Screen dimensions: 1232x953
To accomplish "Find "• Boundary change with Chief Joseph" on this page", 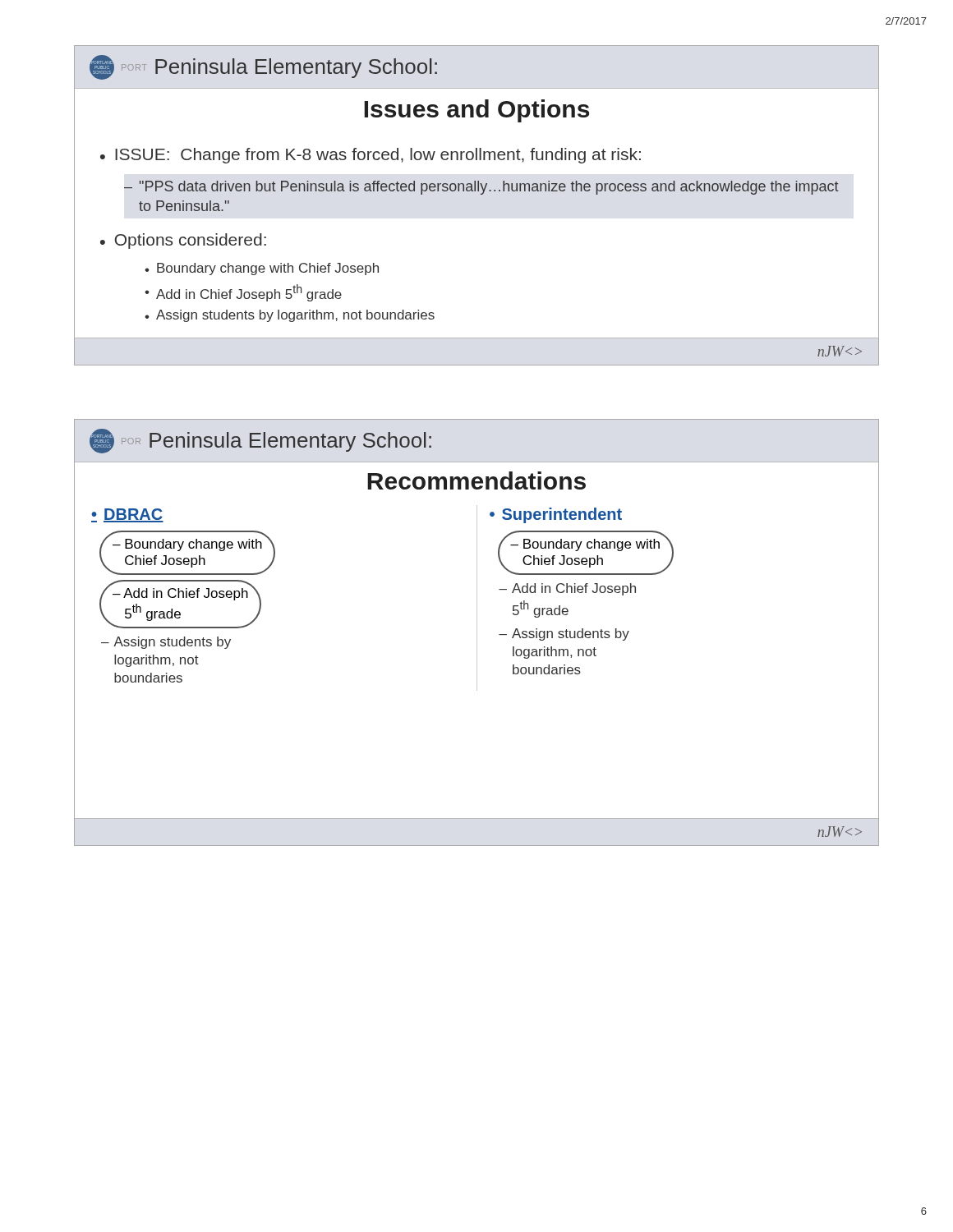I will 262,269.
